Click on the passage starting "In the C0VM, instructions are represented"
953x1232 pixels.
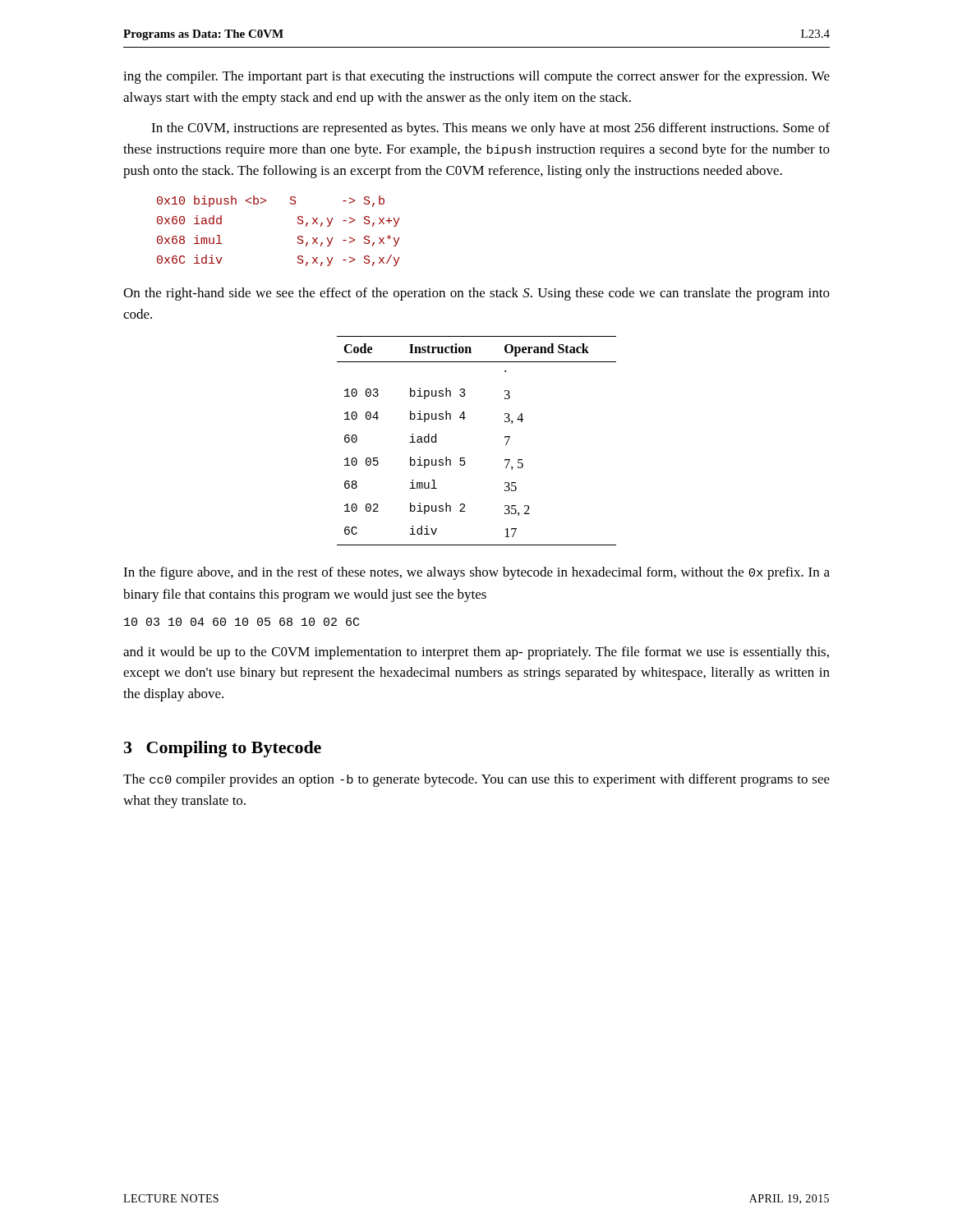click(x=476, y=149)
